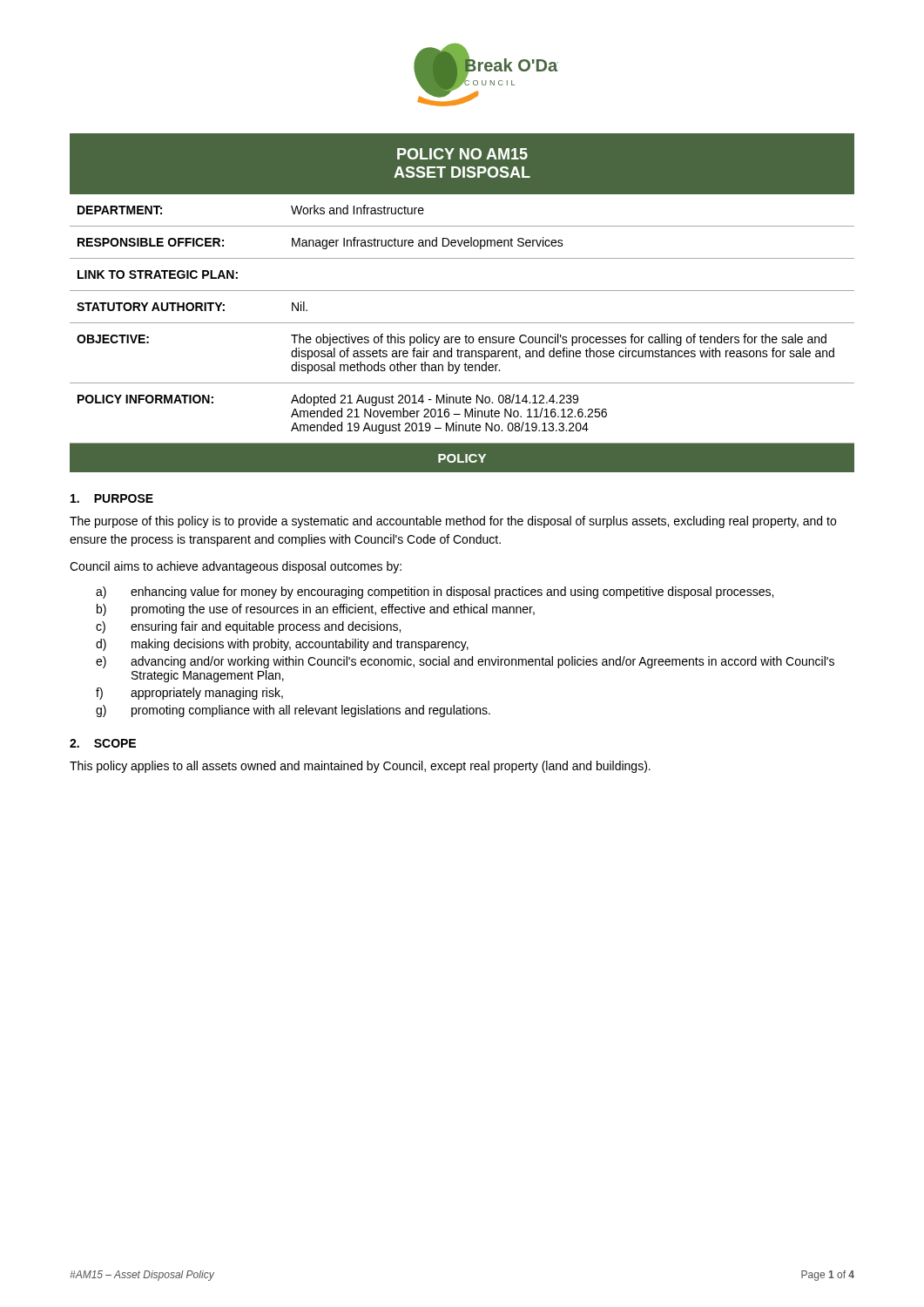Click on the block starting "b) promoting the use of resources in an"
The height and width of the screenshot is (1307, 924).
coord(462,609)
